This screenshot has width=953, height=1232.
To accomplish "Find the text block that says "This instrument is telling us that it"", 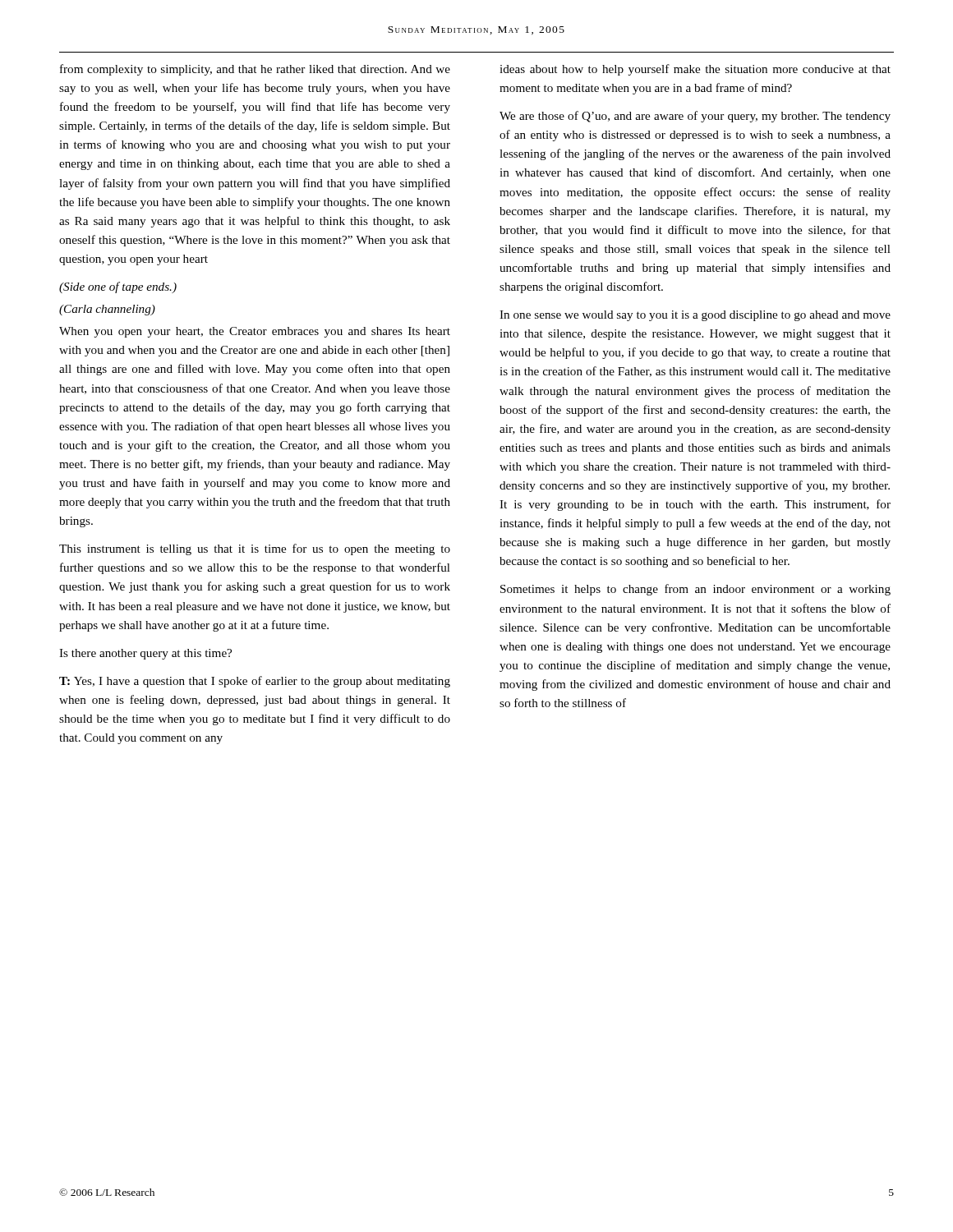I will pos(255,586).
